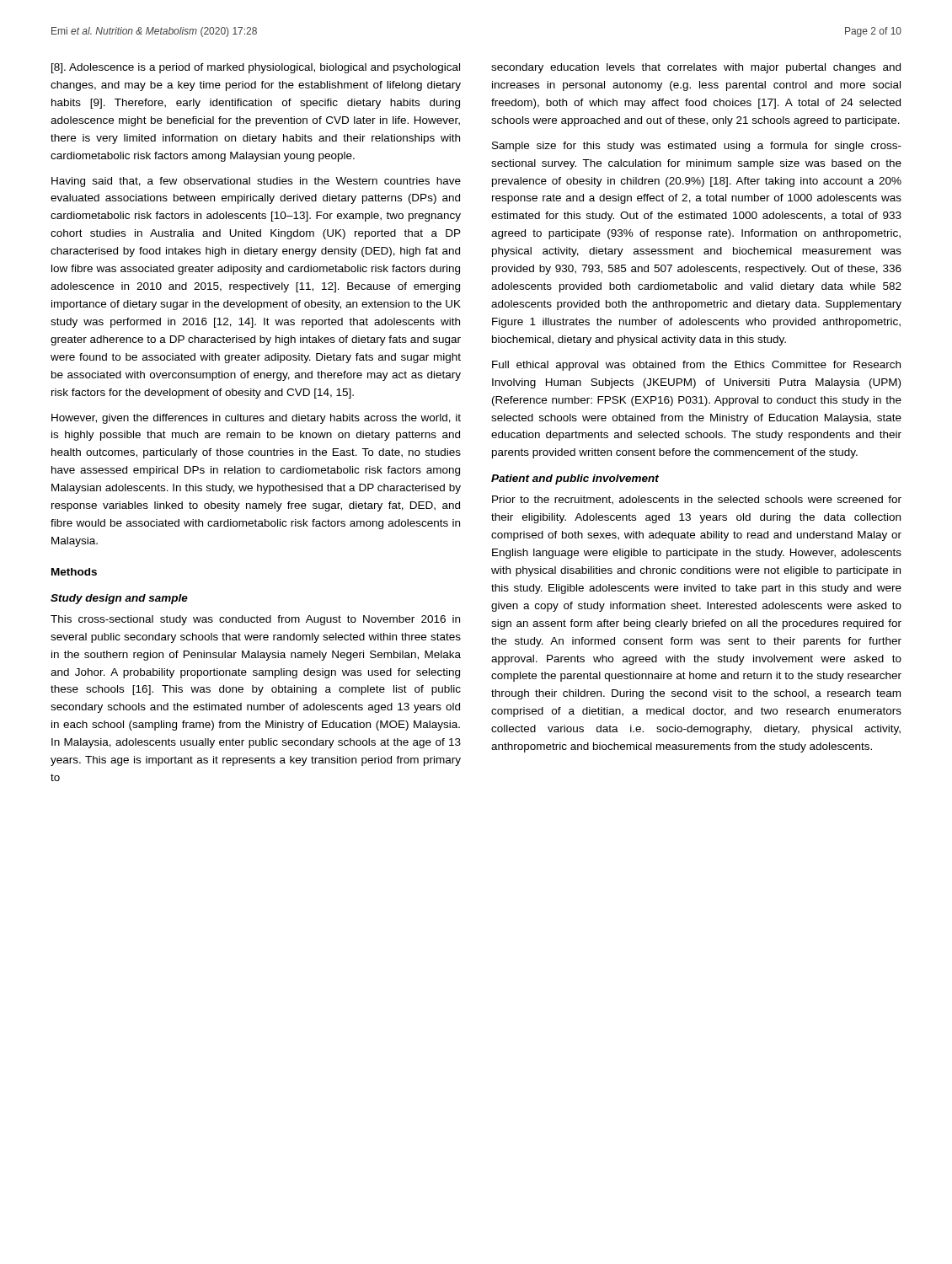Find the text block that says "However, given the differences in cultures and"

(x=256, y=479)
